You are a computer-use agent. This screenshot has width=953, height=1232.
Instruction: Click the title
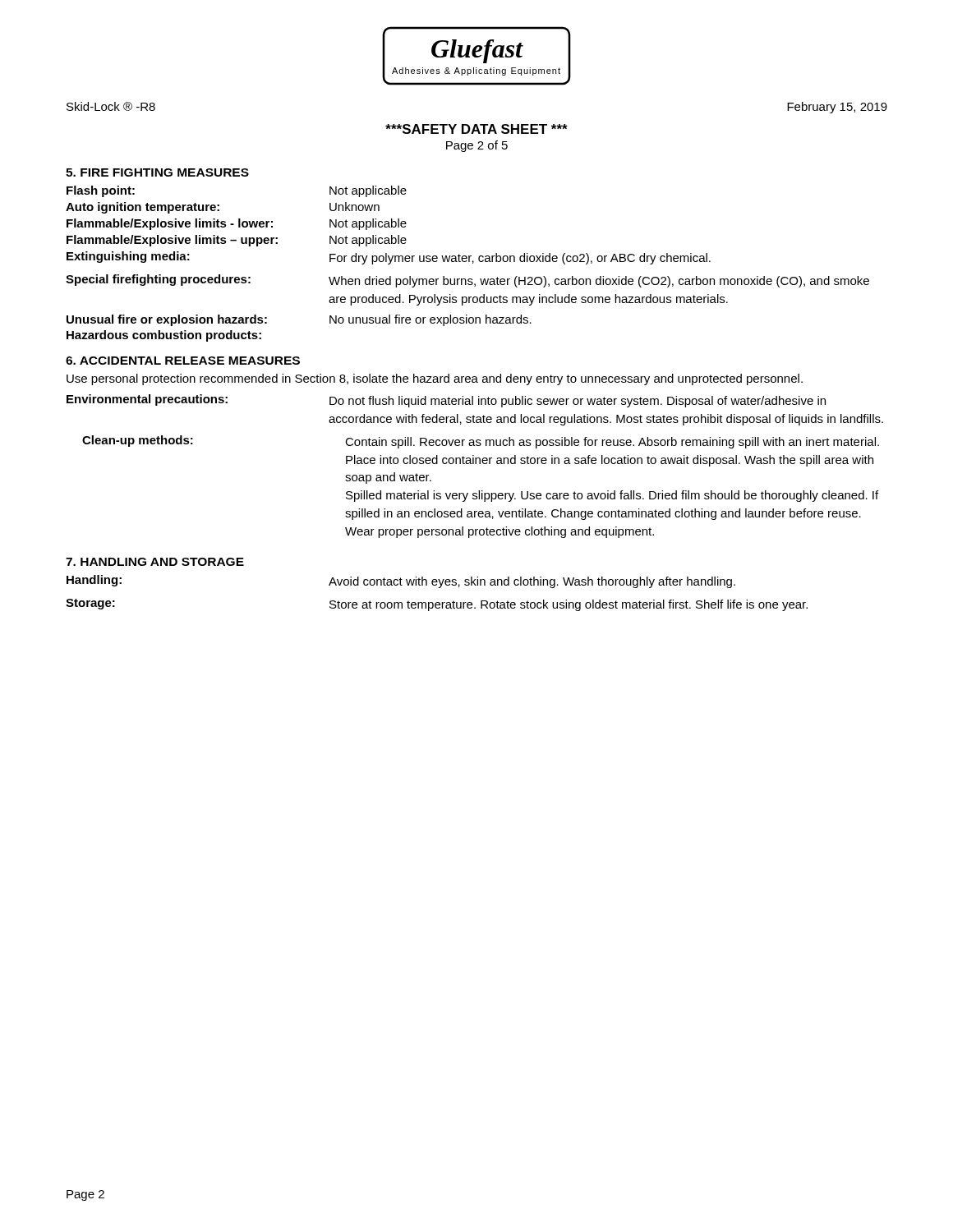476,137
